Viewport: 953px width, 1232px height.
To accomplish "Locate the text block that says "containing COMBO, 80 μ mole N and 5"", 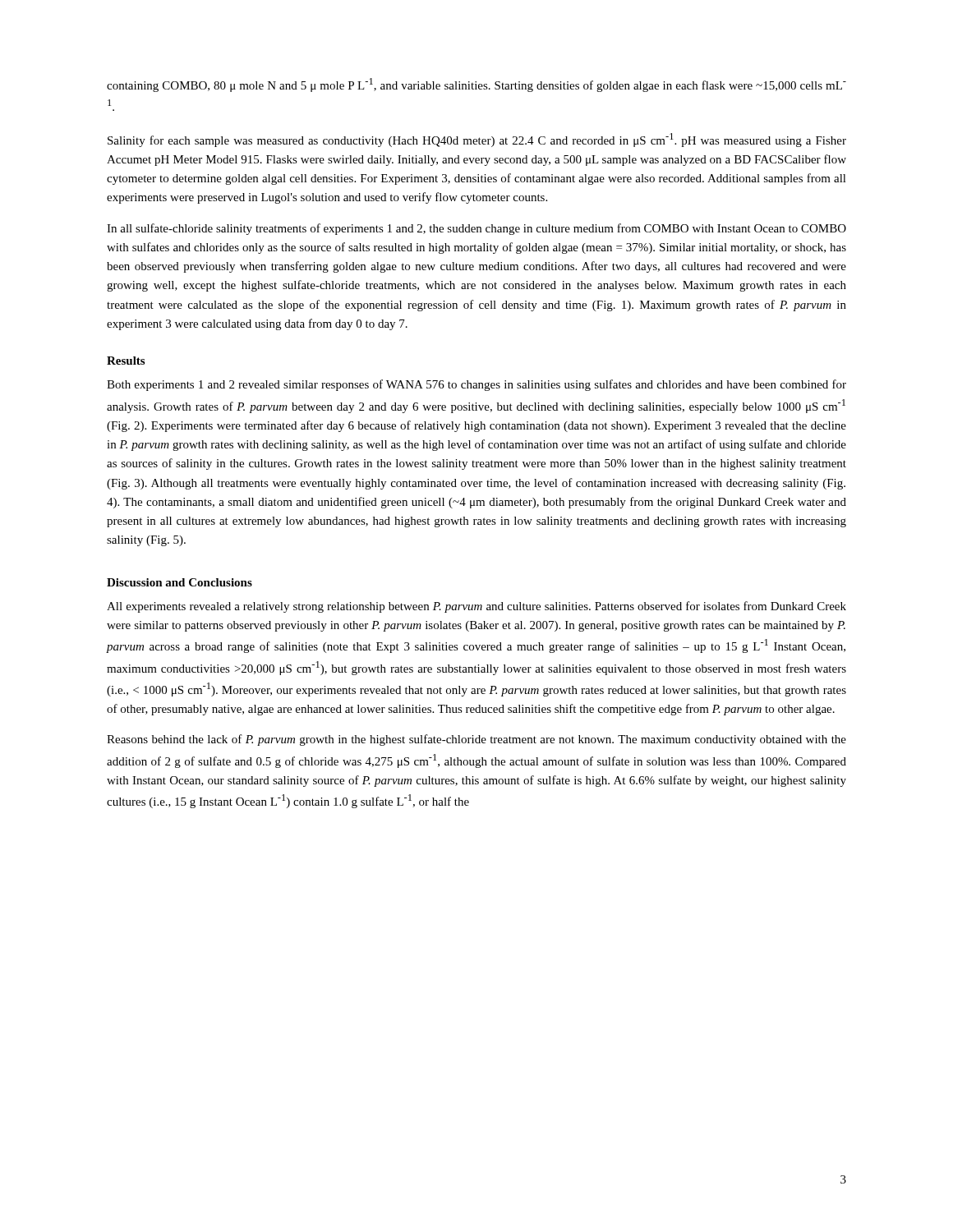I will (476, 95).
